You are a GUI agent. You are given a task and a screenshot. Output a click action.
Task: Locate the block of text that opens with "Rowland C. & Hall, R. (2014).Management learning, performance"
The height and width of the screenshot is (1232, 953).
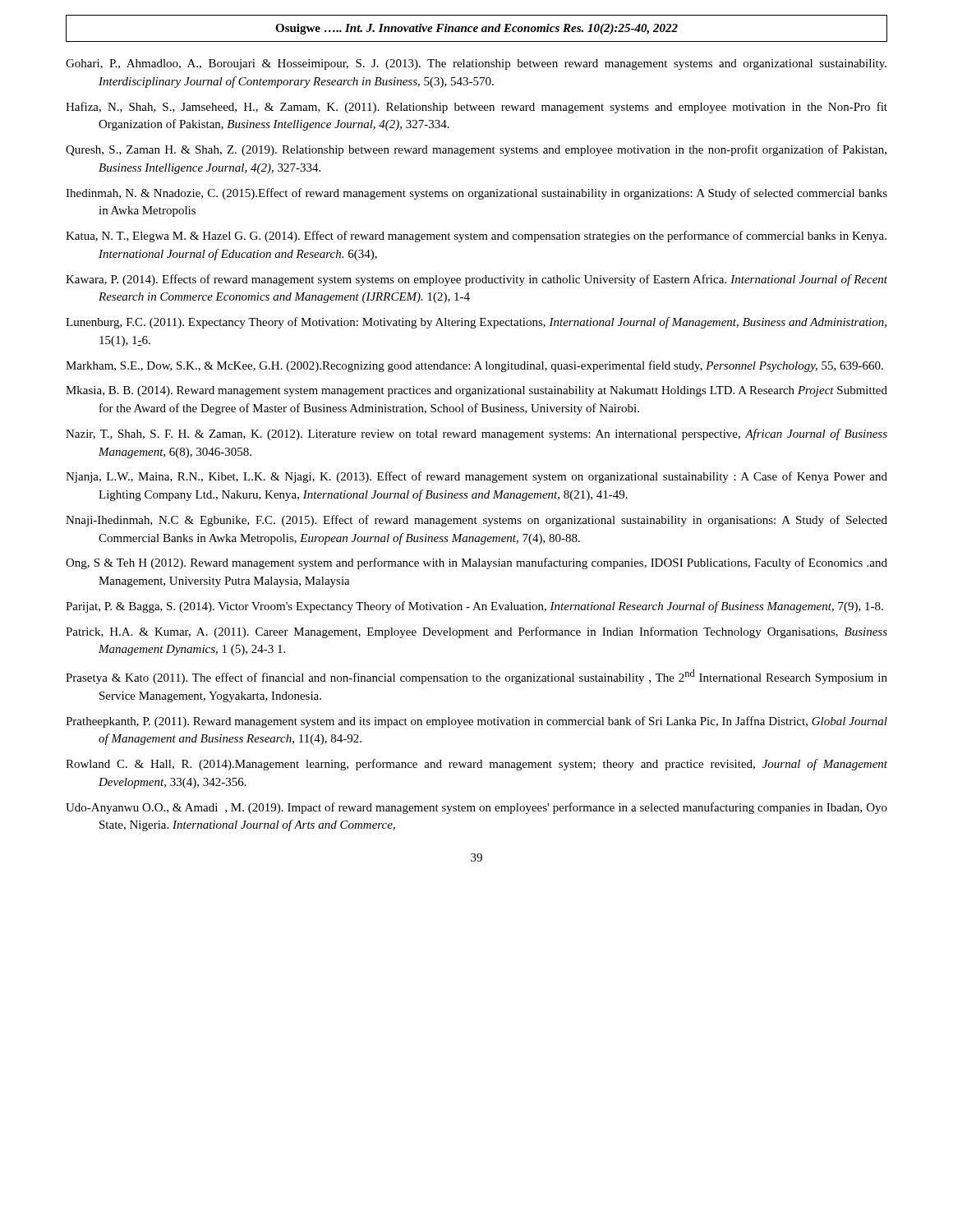point(476,773)
